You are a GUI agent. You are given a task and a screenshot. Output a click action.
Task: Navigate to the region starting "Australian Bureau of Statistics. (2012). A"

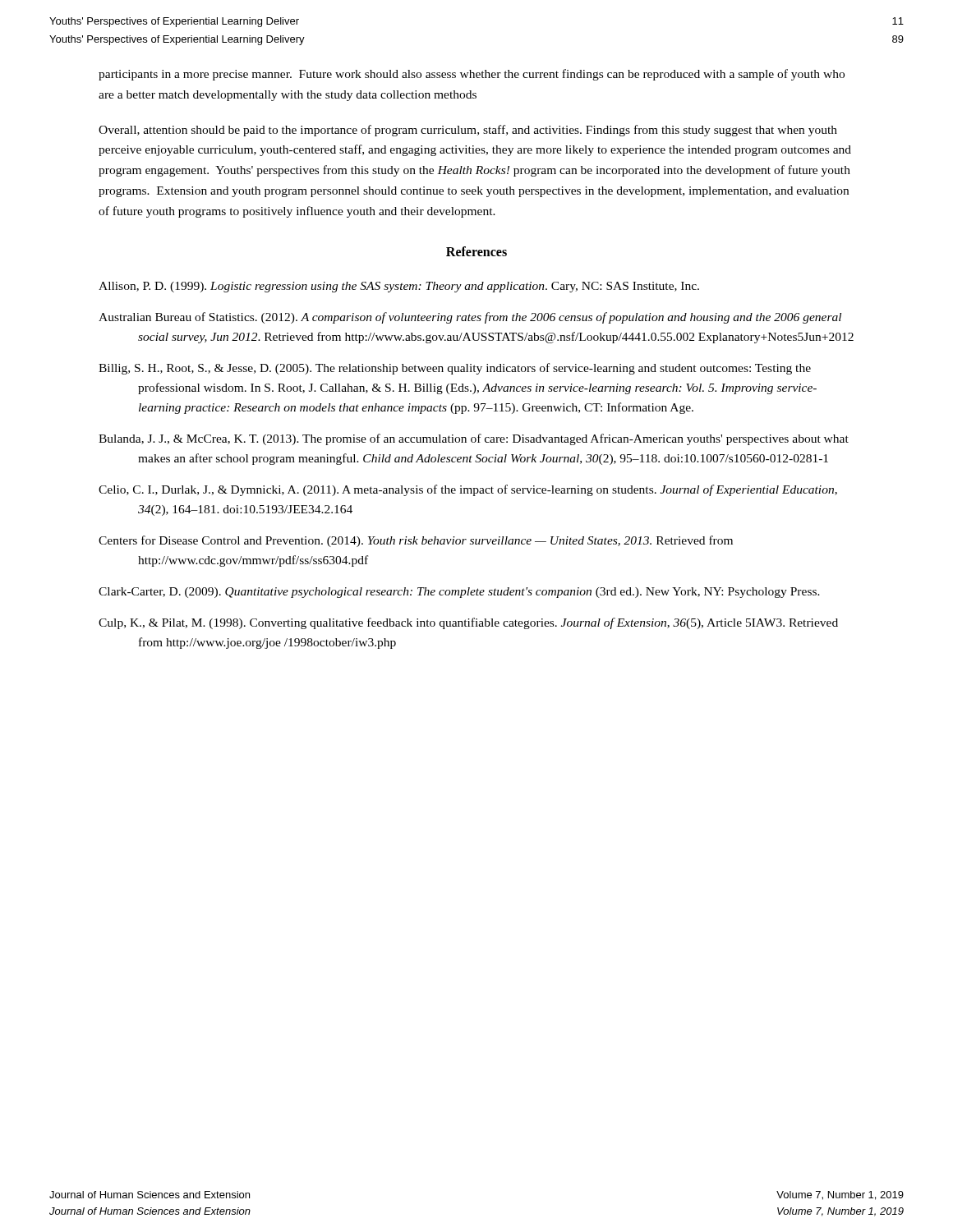point(476,326)
